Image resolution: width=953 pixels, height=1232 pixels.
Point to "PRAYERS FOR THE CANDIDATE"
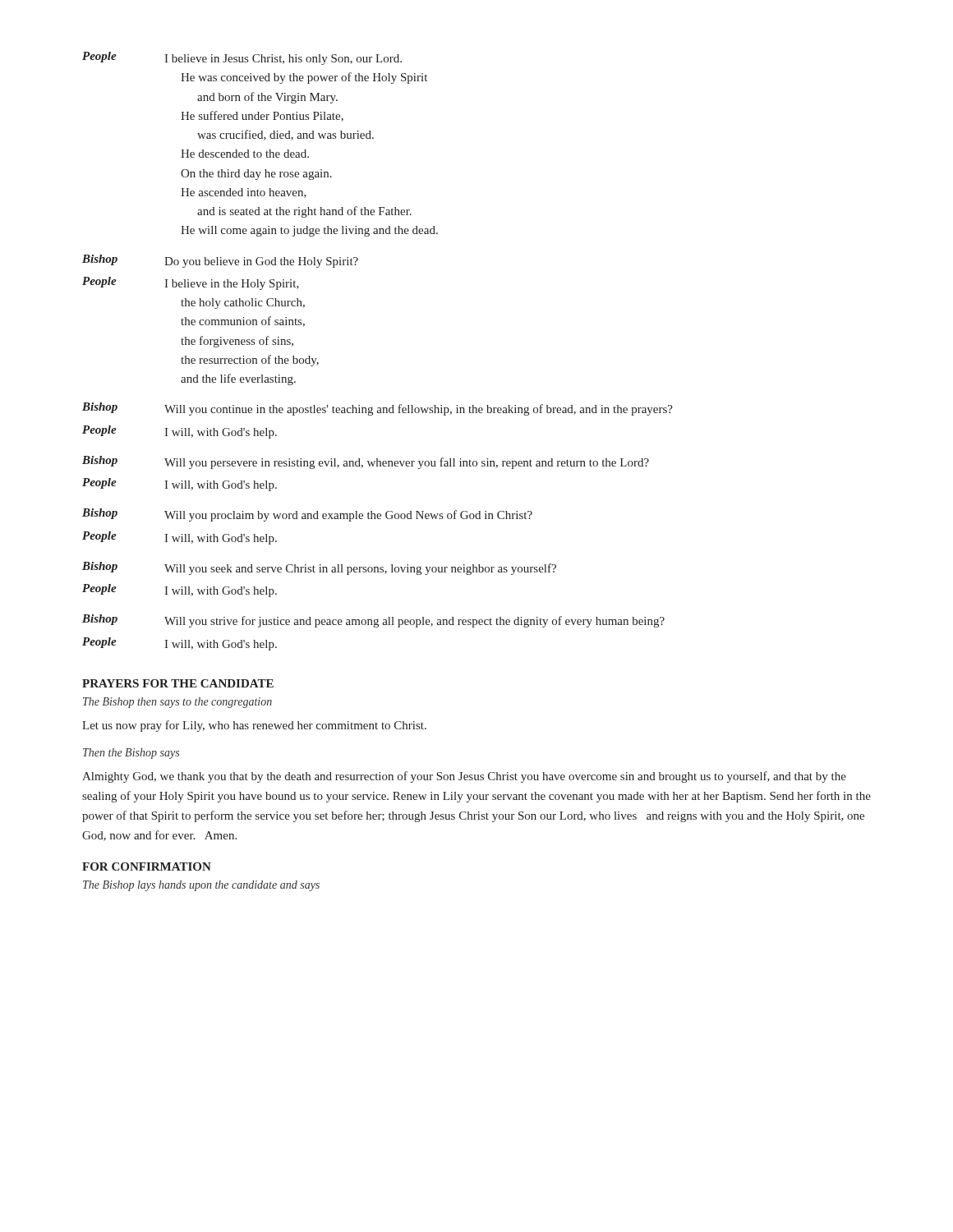[178, 683]
